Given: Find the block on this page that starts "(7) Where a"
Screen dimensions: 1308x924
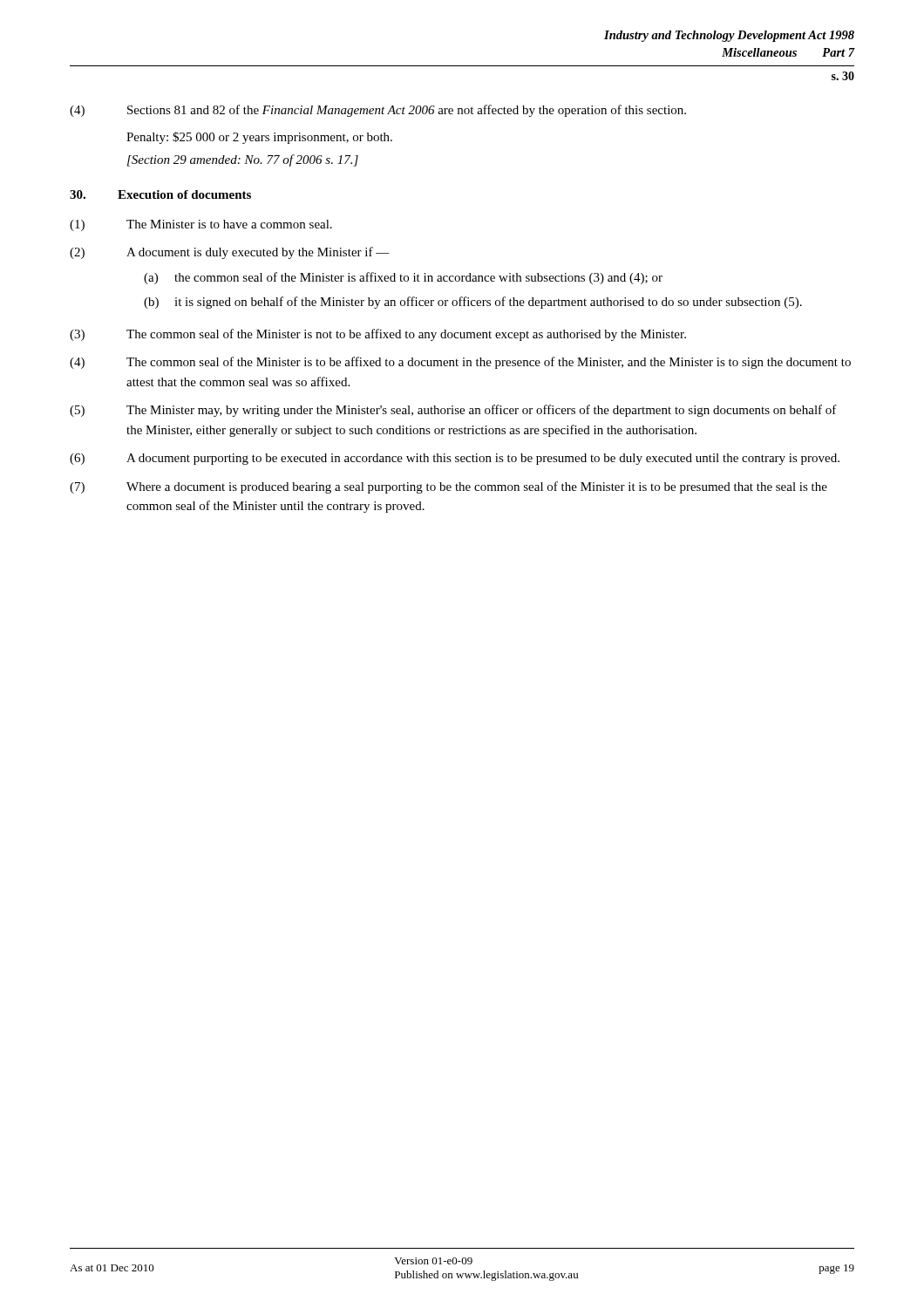Looking at the screenshot, I should (462, 496).
